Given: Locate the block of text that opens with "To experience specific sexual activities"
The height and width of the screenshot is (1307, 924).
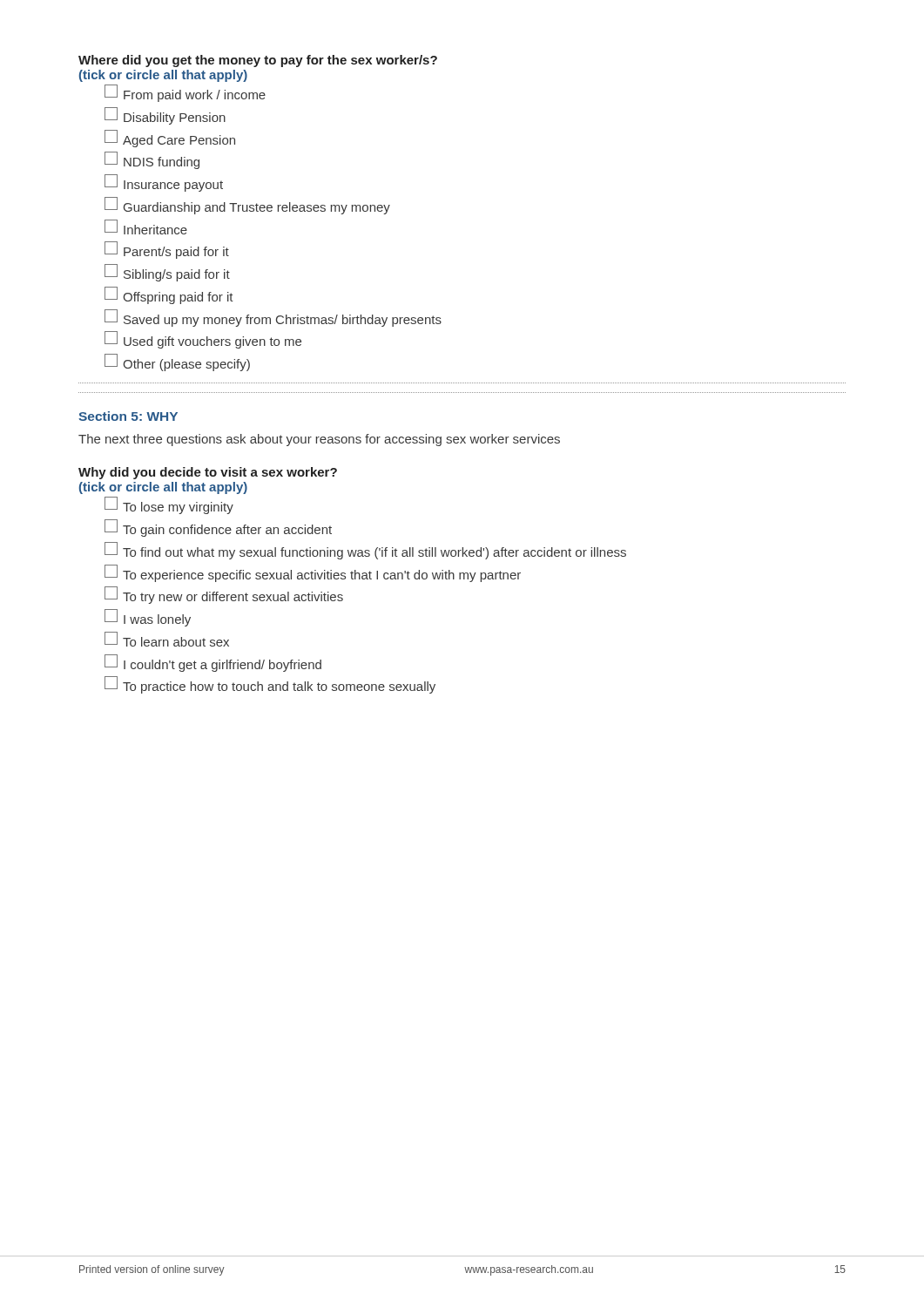Looking at the screenshot, I should coord(475,574).
